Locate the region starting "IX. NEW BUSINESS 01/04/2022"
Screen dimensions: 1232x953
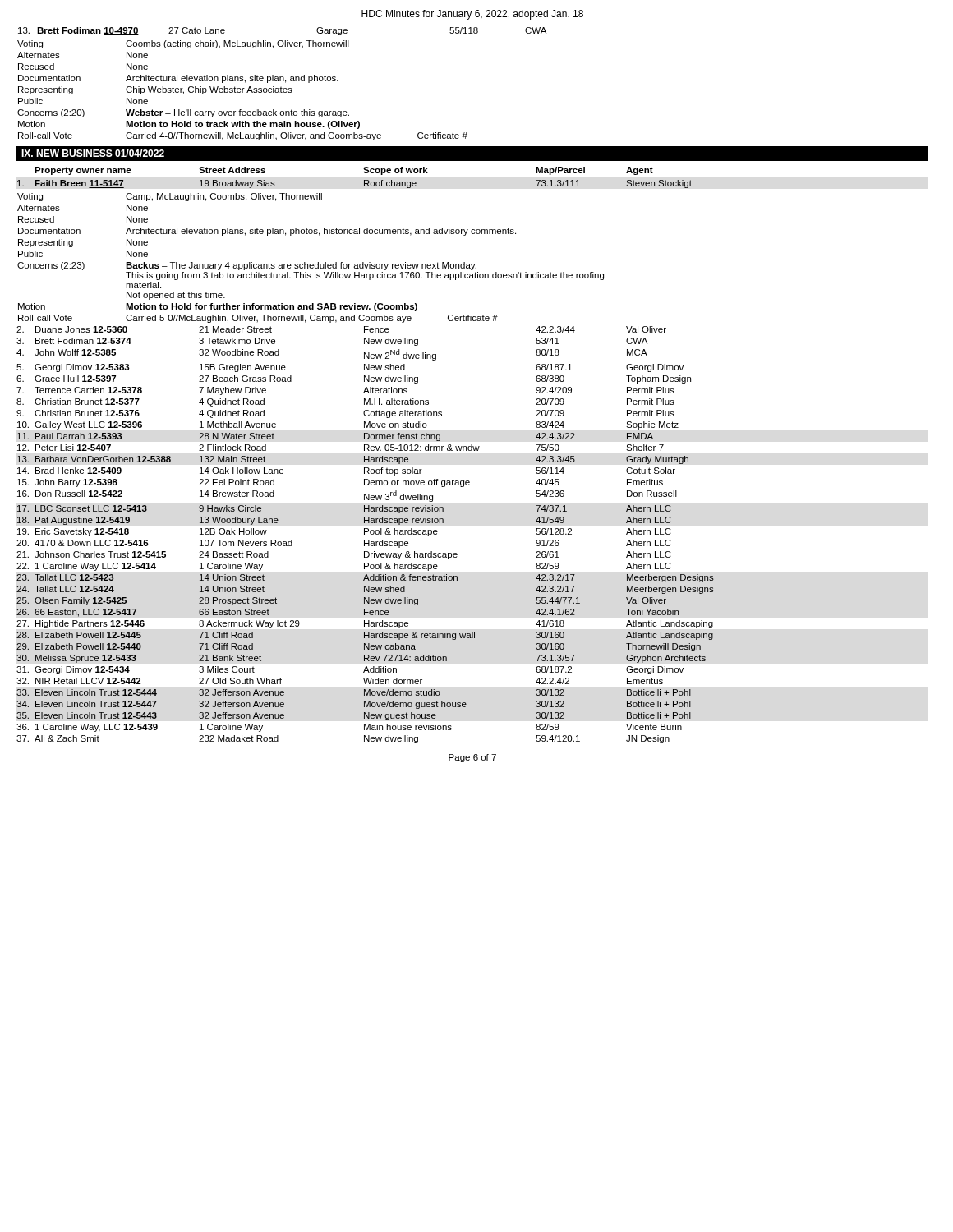point(93,154)
